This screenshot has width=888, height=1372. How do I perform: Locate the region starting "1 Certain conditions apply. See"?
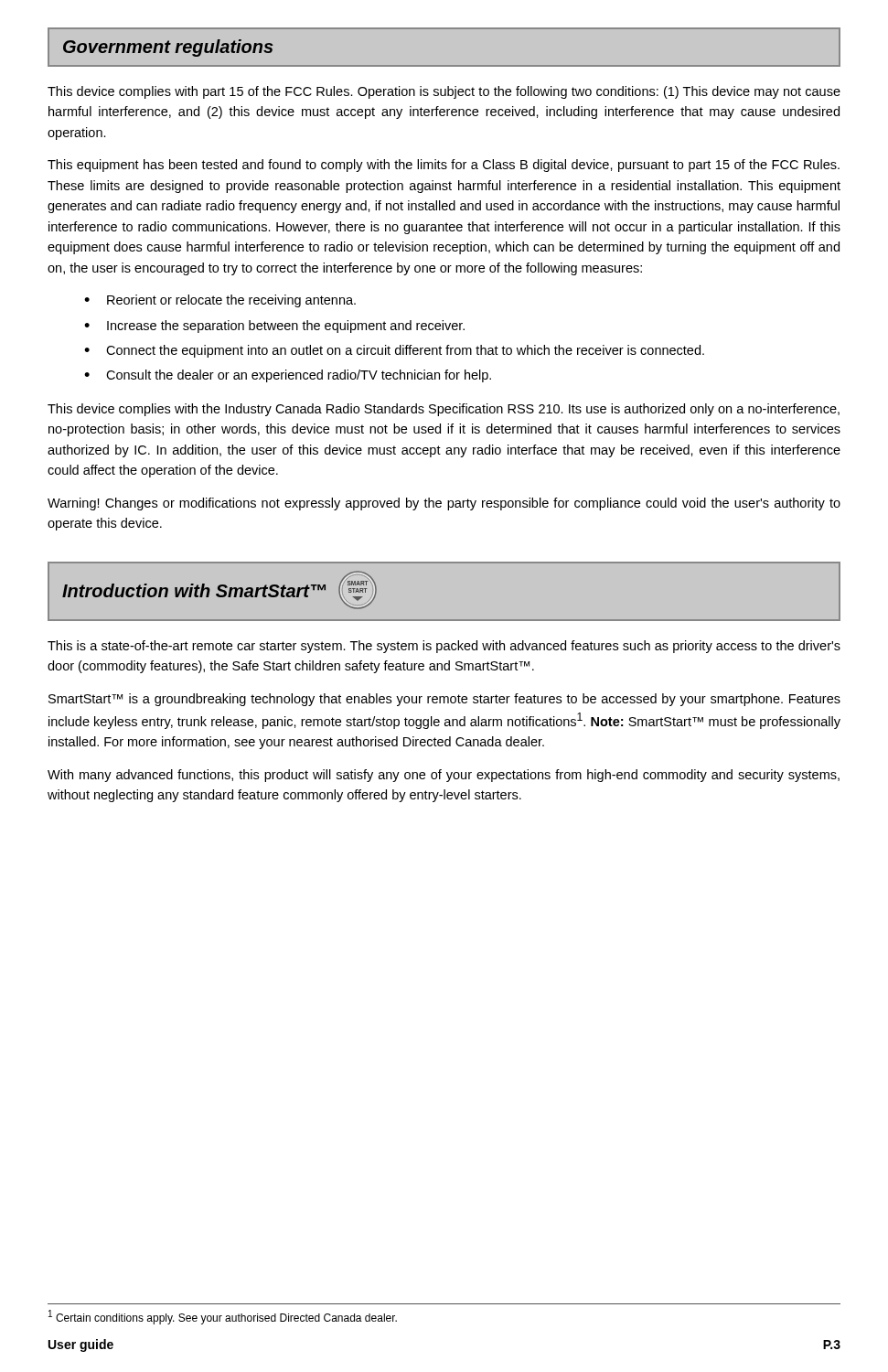(x=223, y=1317)
